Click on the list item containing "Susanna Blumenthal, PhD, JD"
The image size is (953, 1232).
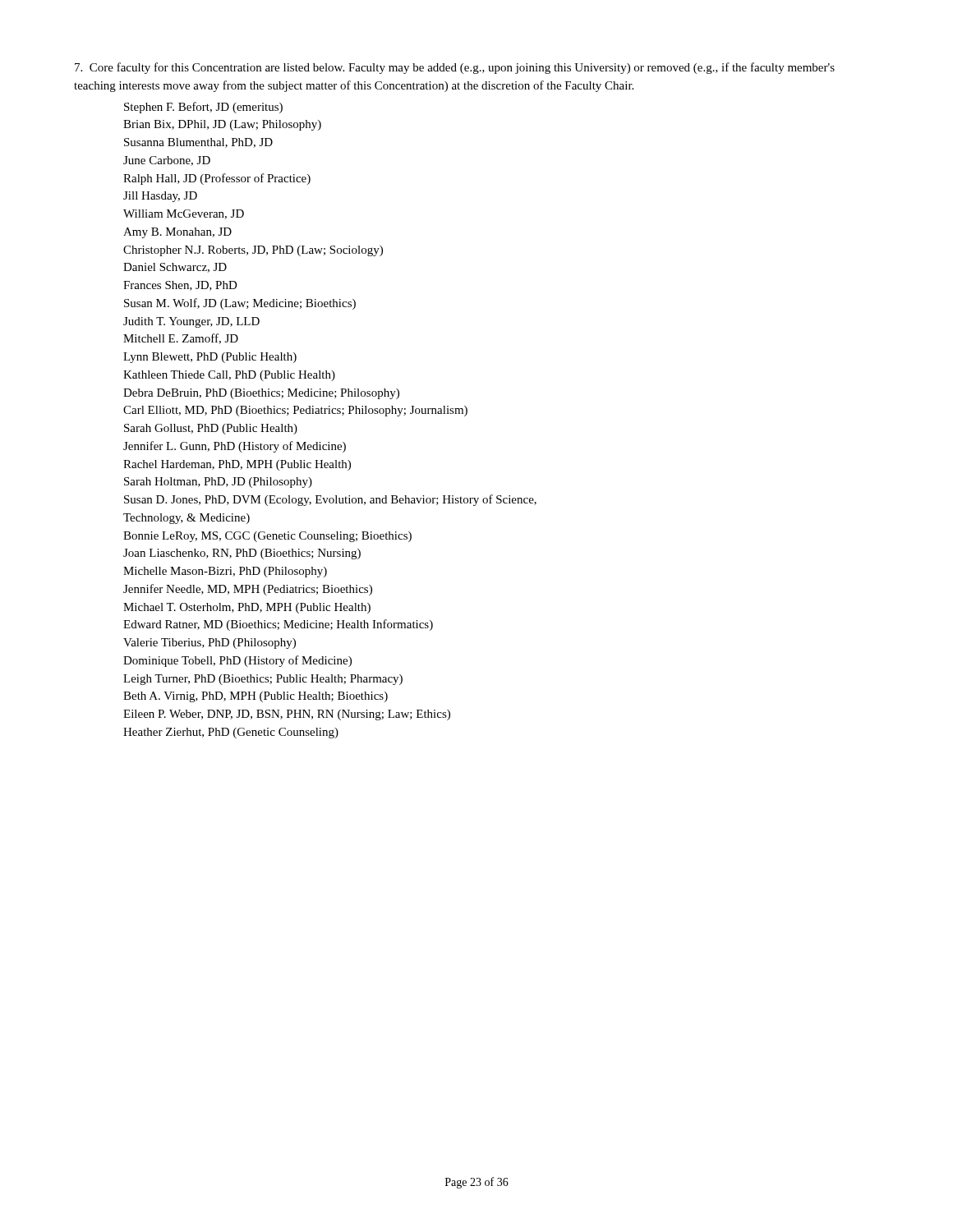(198, 142)
